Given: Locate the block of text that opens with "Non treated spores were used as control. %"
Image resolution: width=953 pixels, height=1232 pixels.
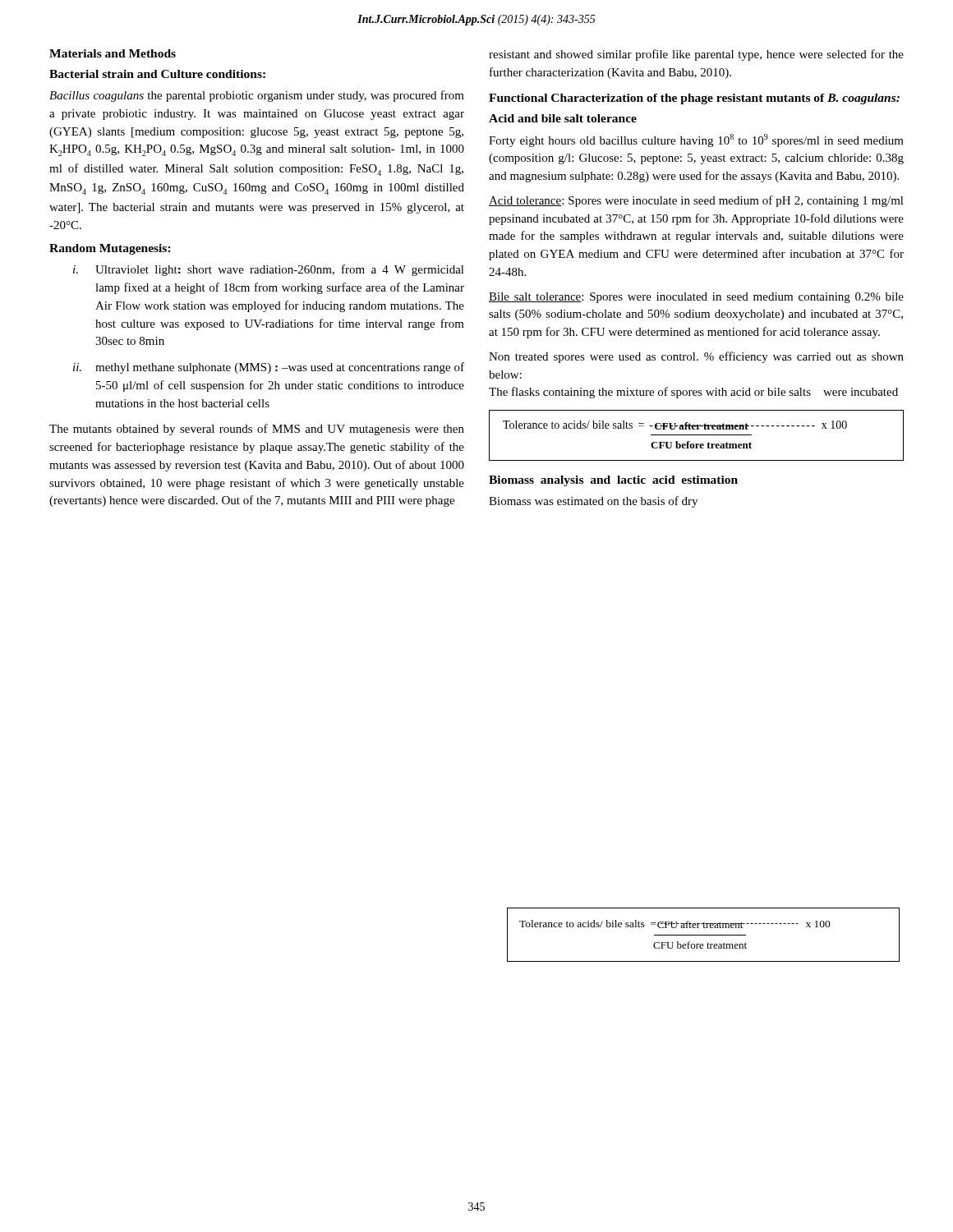Looking at the screenshot, I should (696, 357).
